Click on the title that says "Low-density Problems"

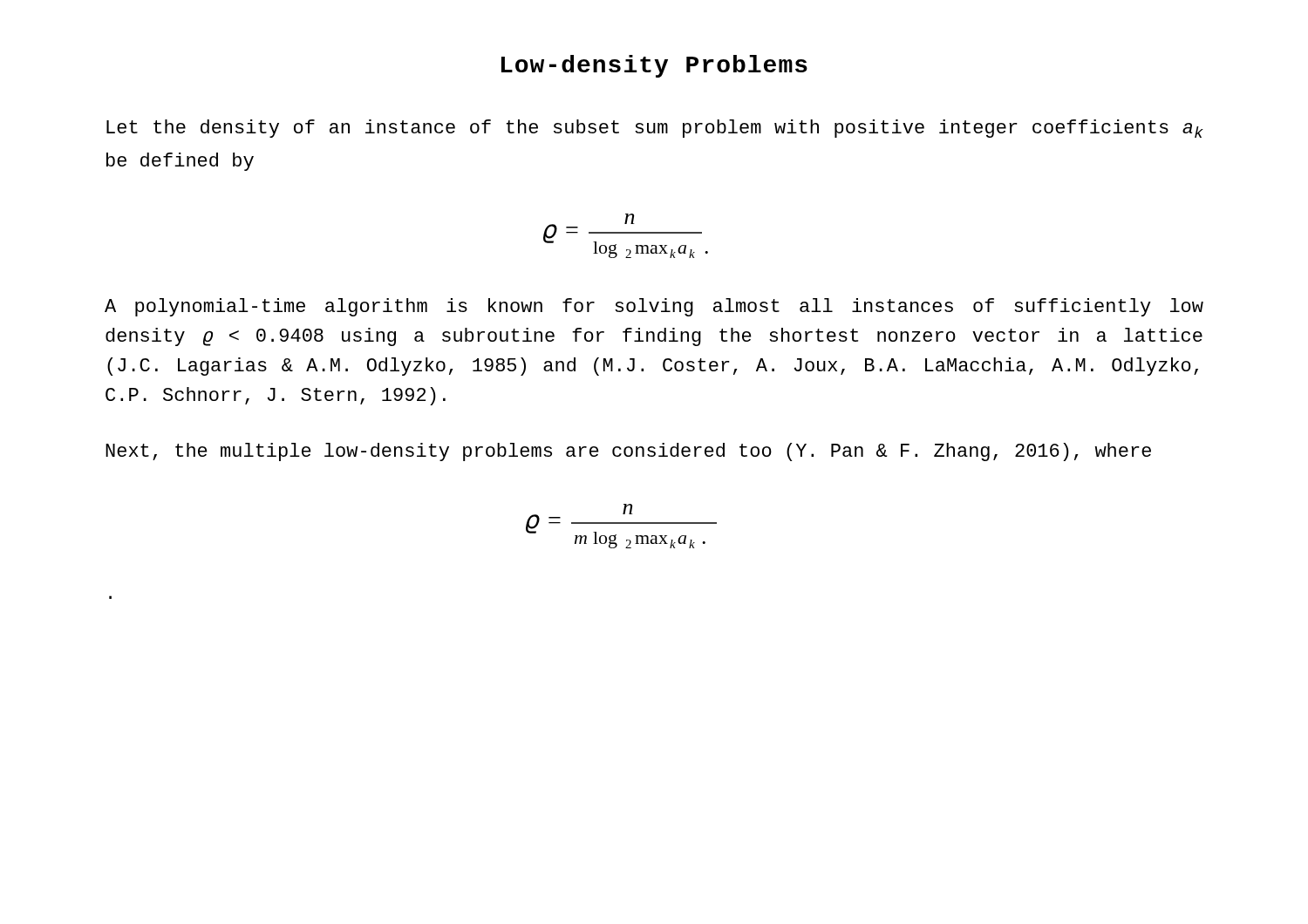[654, 66]
